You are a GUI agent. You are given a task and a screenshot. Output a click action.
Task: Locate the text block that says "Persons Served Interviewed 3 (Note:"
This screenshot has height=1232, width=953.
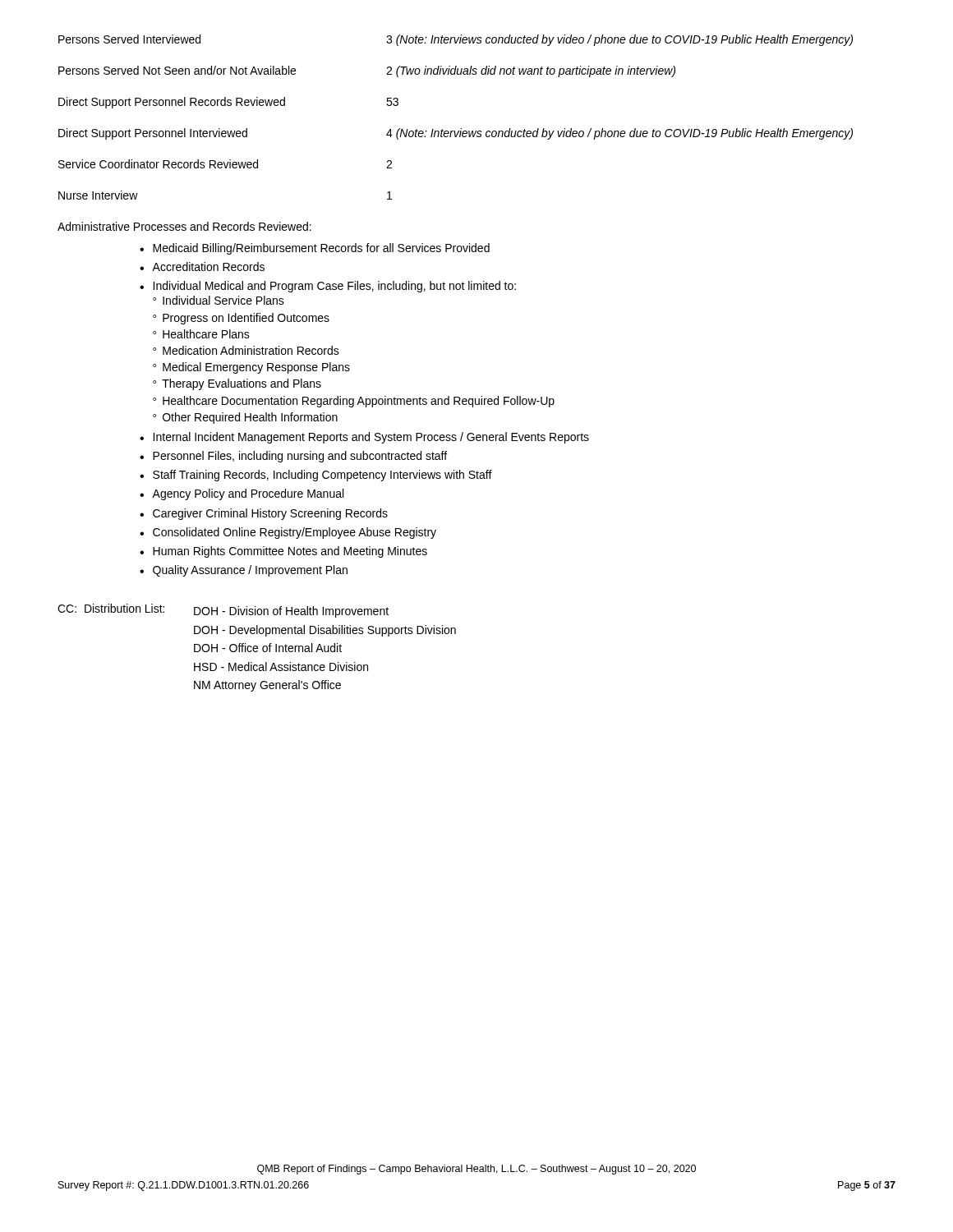476,39
